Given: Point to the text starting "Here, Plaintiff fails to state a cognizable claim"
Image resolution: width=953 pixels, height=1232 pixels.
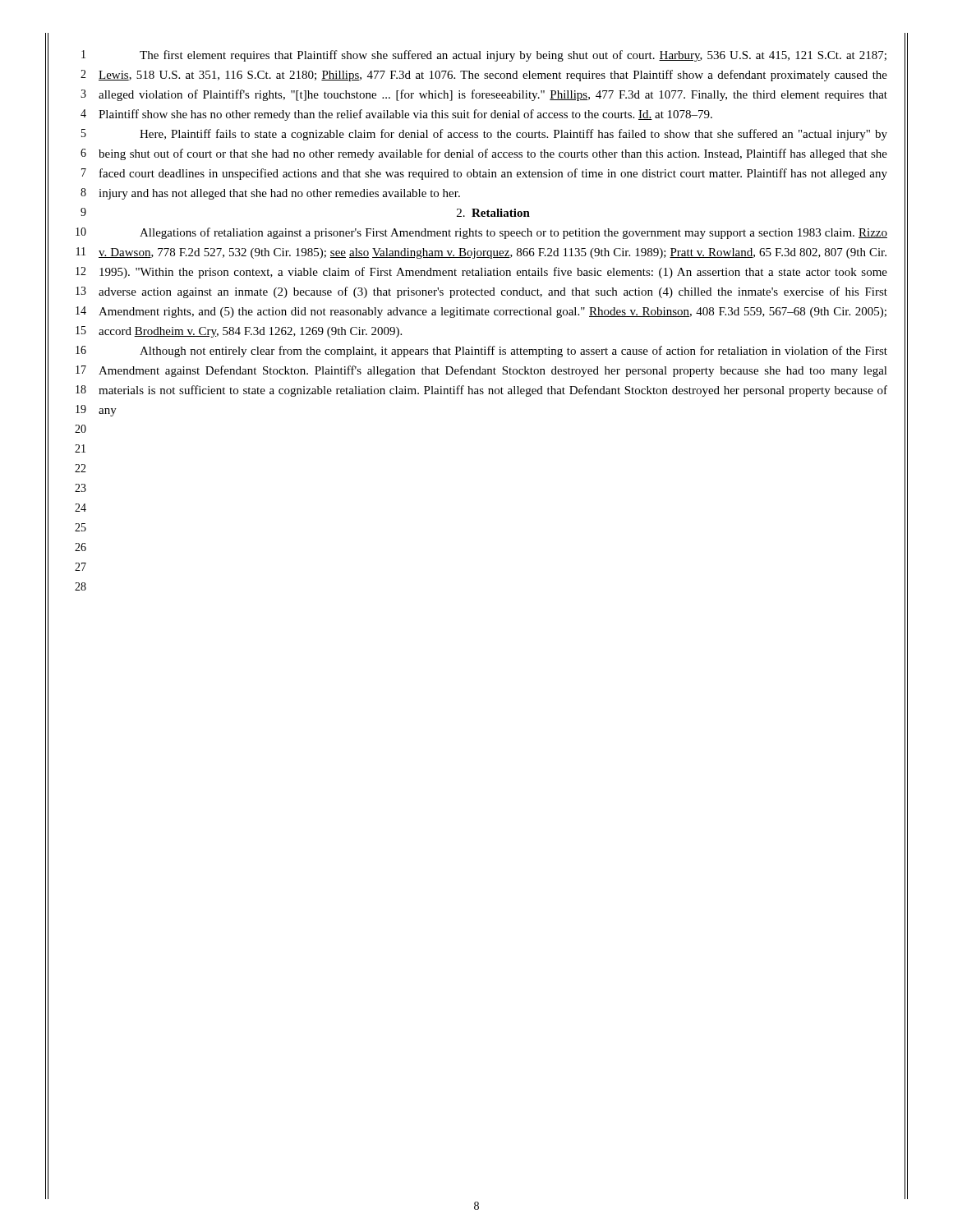Looking at the screenshot, I should coord(493,163).
